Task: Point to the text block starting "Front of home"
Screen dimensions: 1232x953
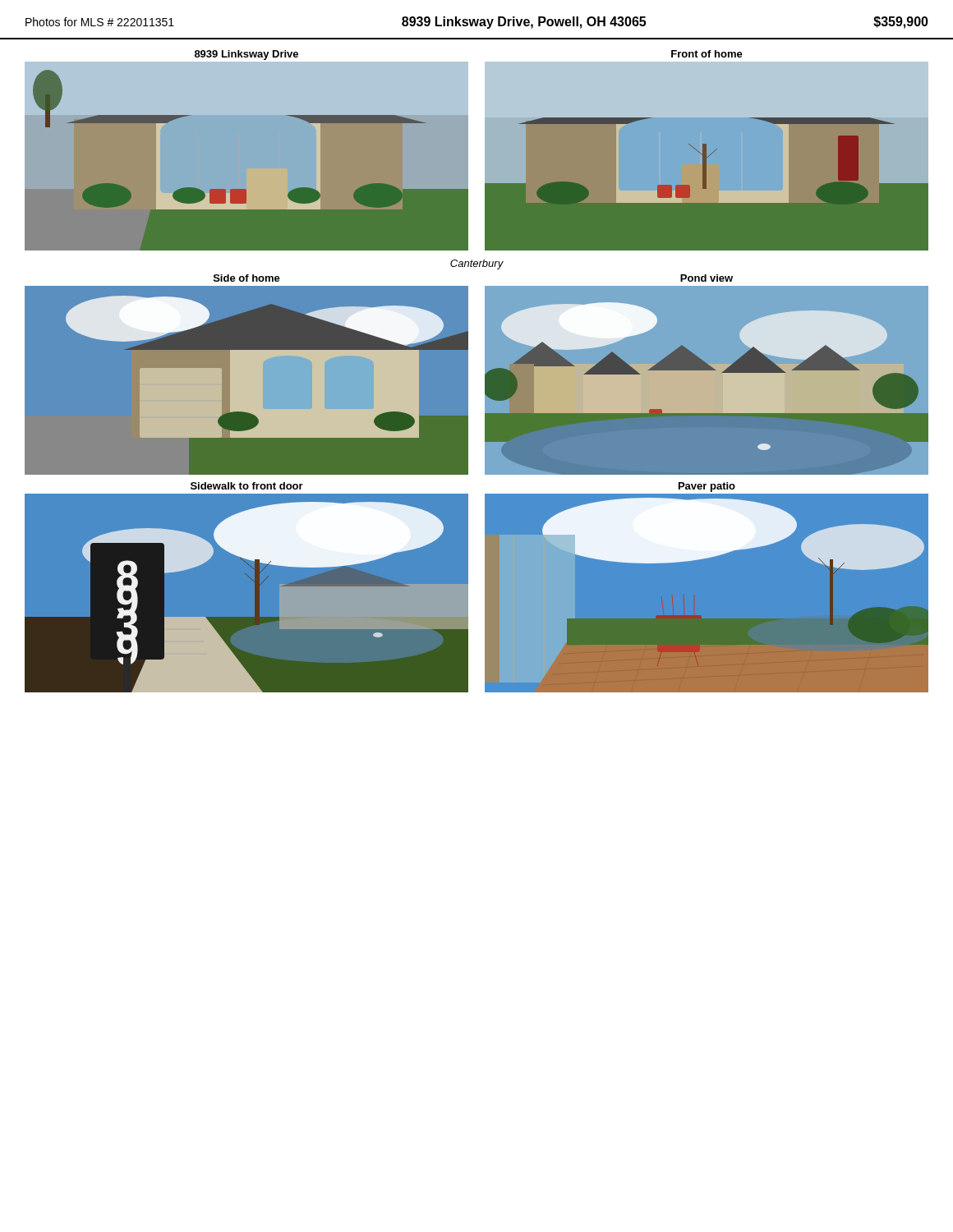Action: [707, 54]
